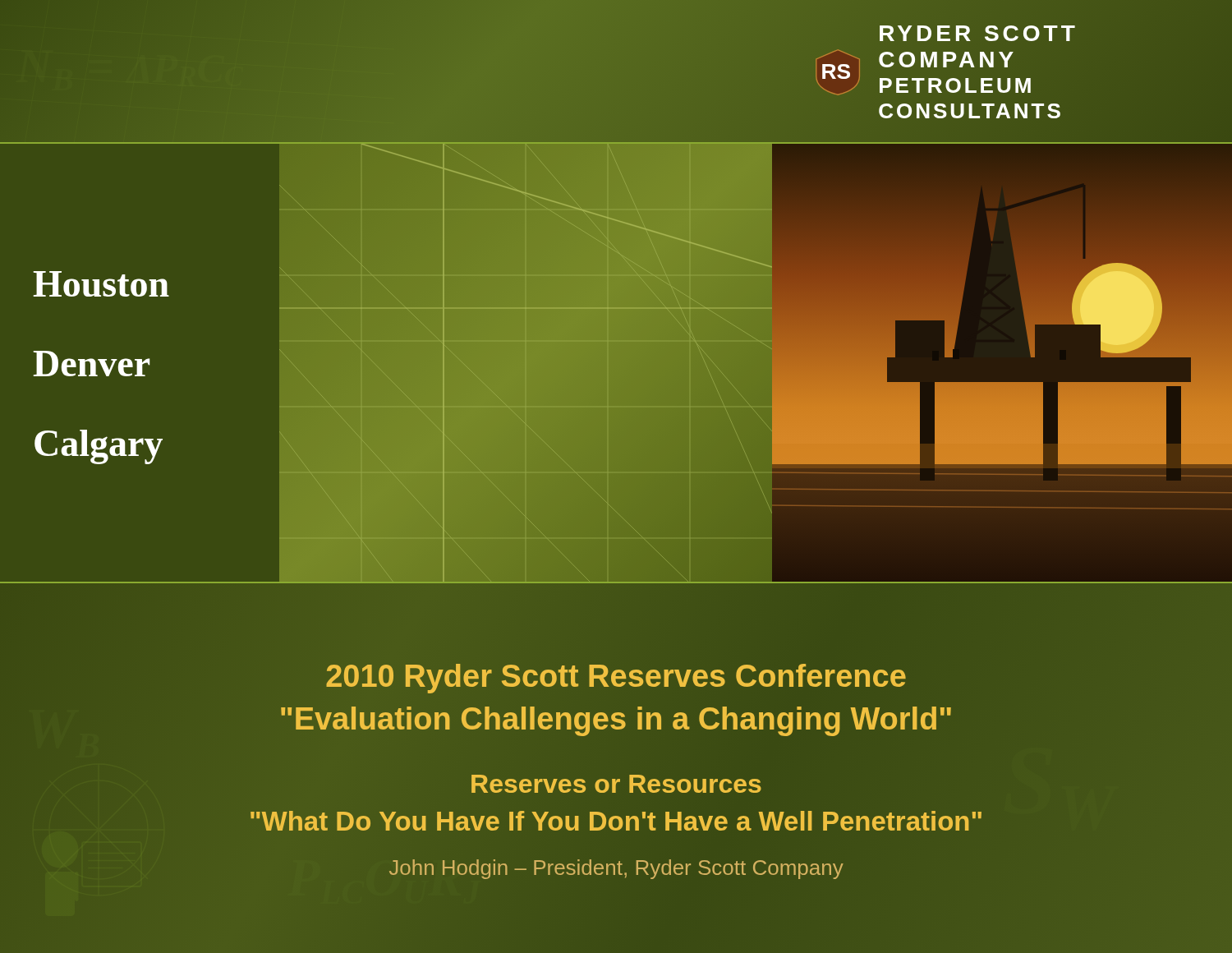Viewport: 1232px width, 953px height.
Task: Find the passage starting ""What Do You Have If You Don't Have"
Action: pos(616,821)
